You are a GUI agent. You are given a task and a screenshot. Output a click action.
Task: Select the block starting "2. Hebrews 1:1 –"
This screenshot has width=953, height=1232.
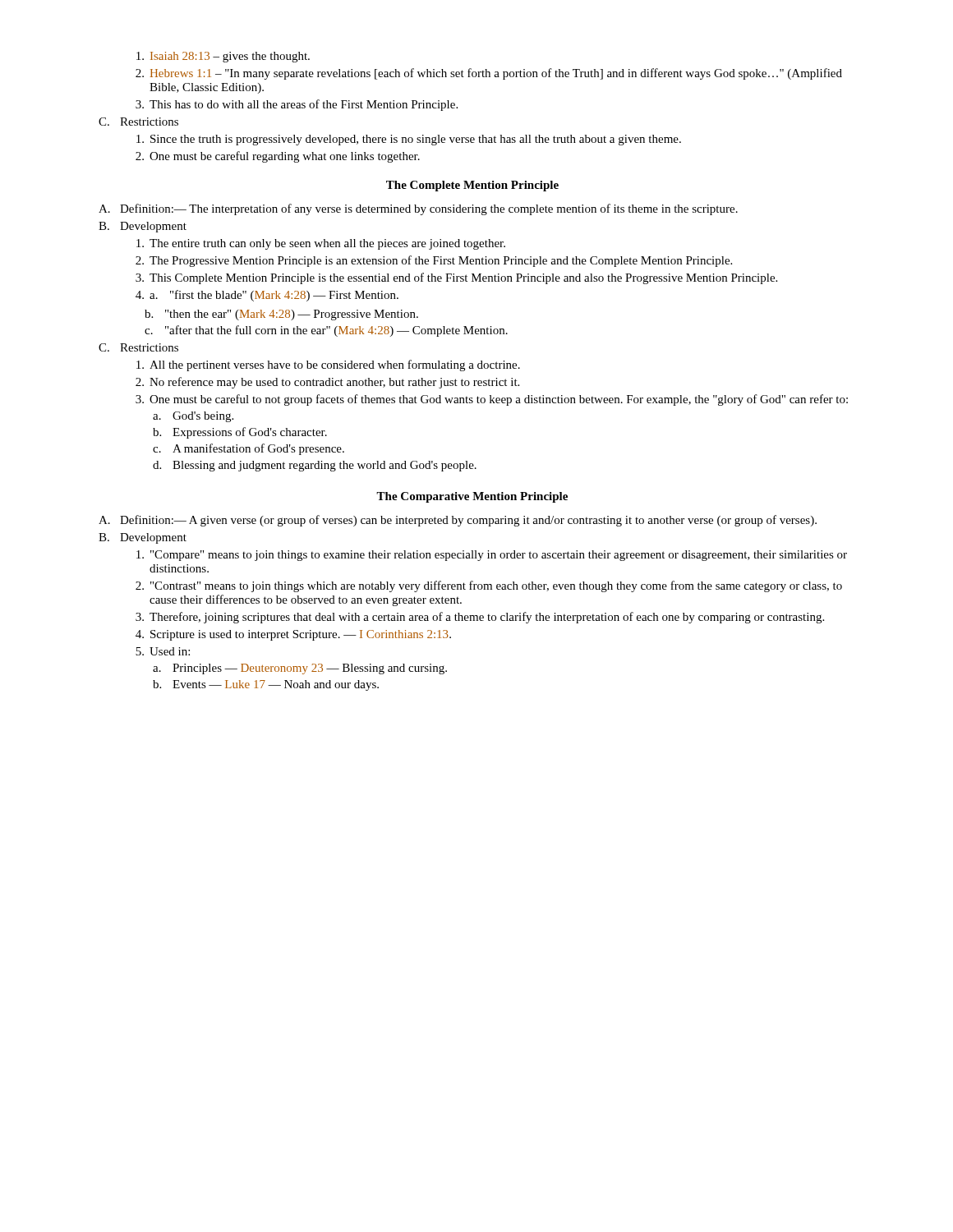(x=497, y=81)
